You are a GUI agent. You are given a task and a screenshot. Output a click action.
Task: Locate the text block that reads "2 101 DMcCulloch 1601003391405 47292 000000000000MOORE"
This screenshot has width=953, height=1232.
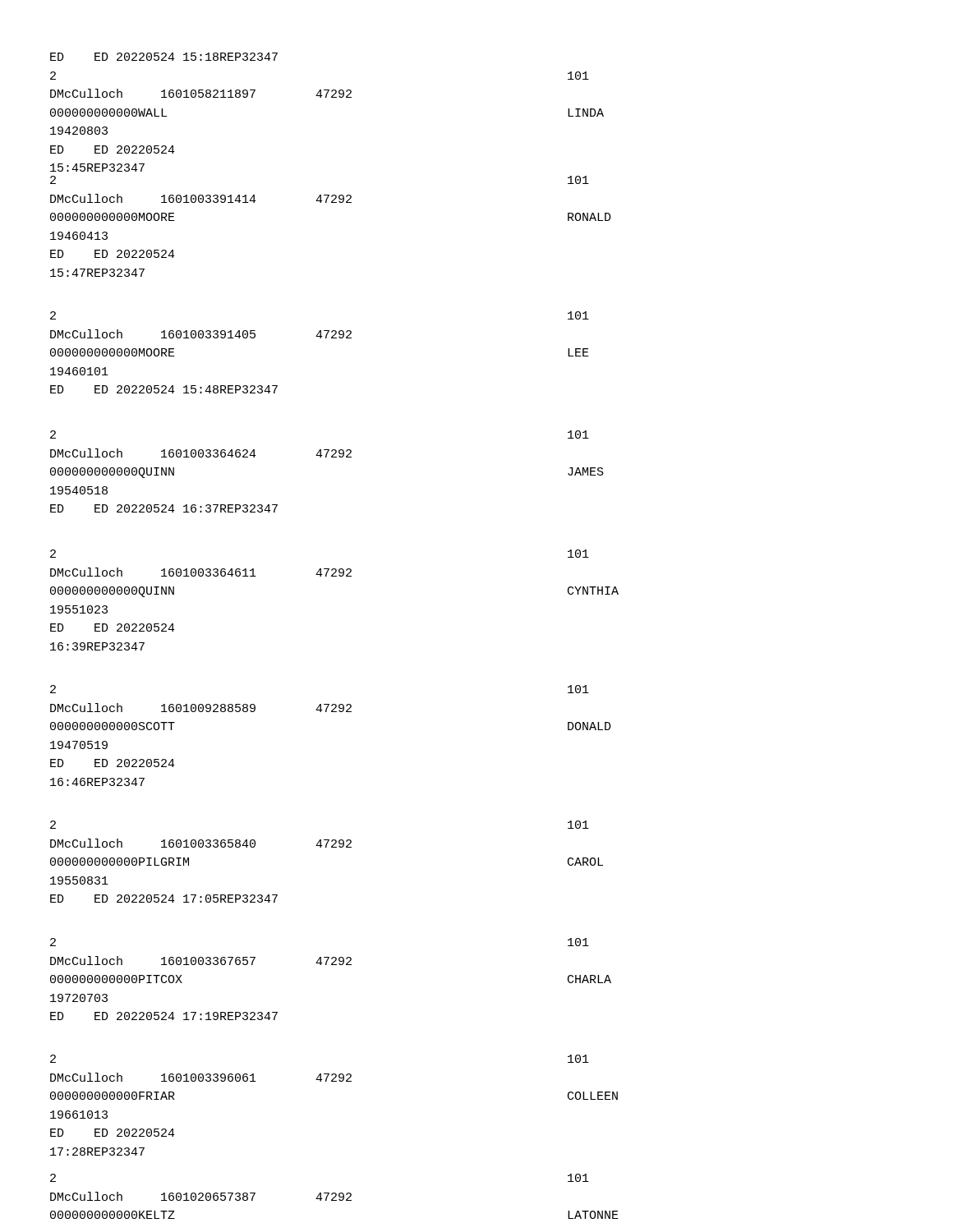click(53, 316)
